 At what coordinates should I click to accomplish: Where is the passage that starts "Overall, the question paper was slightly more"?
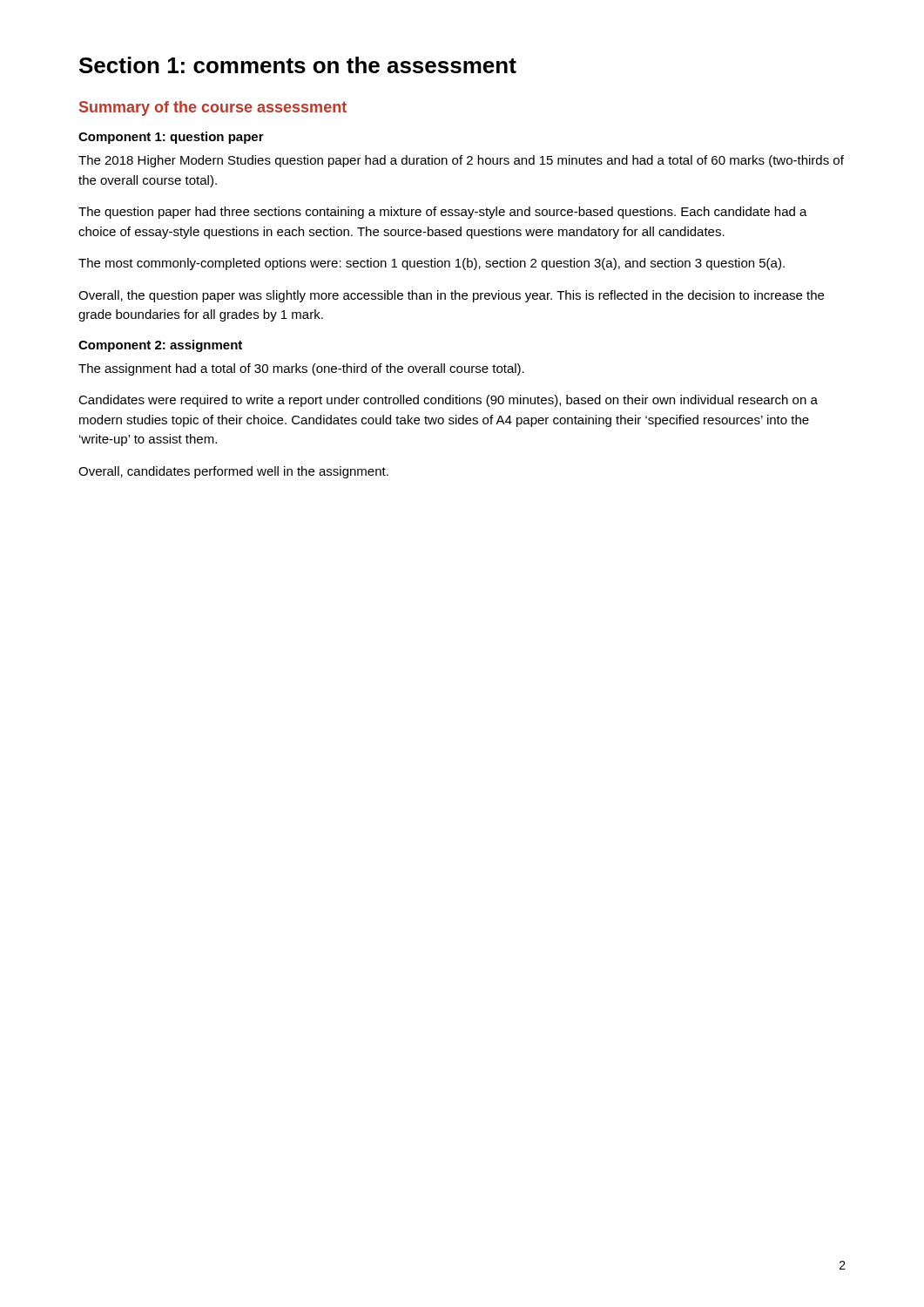click(451, 304)
